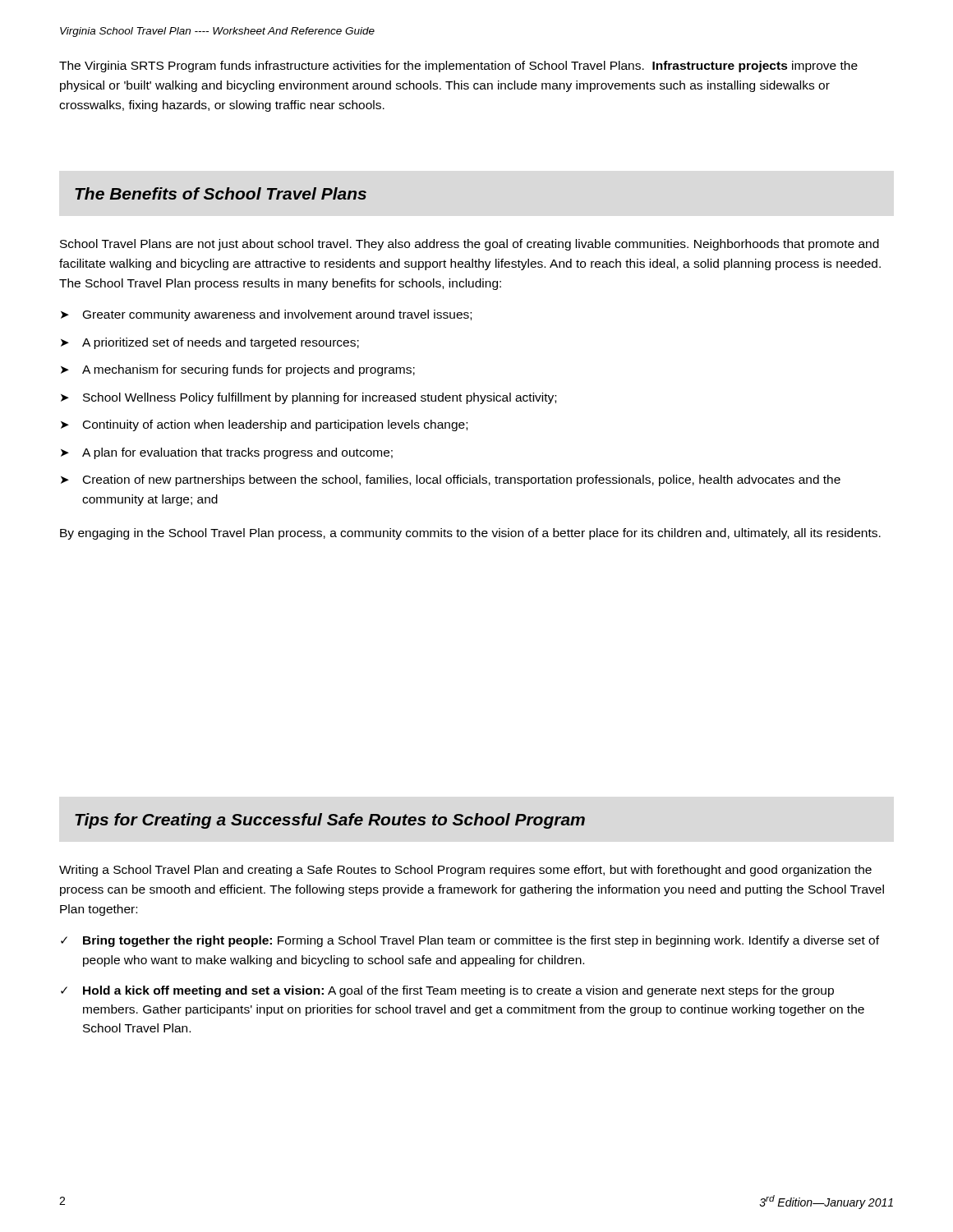
Task: Navigate to the passage starting "➤A prioritized set"
Action: [210, 343]
